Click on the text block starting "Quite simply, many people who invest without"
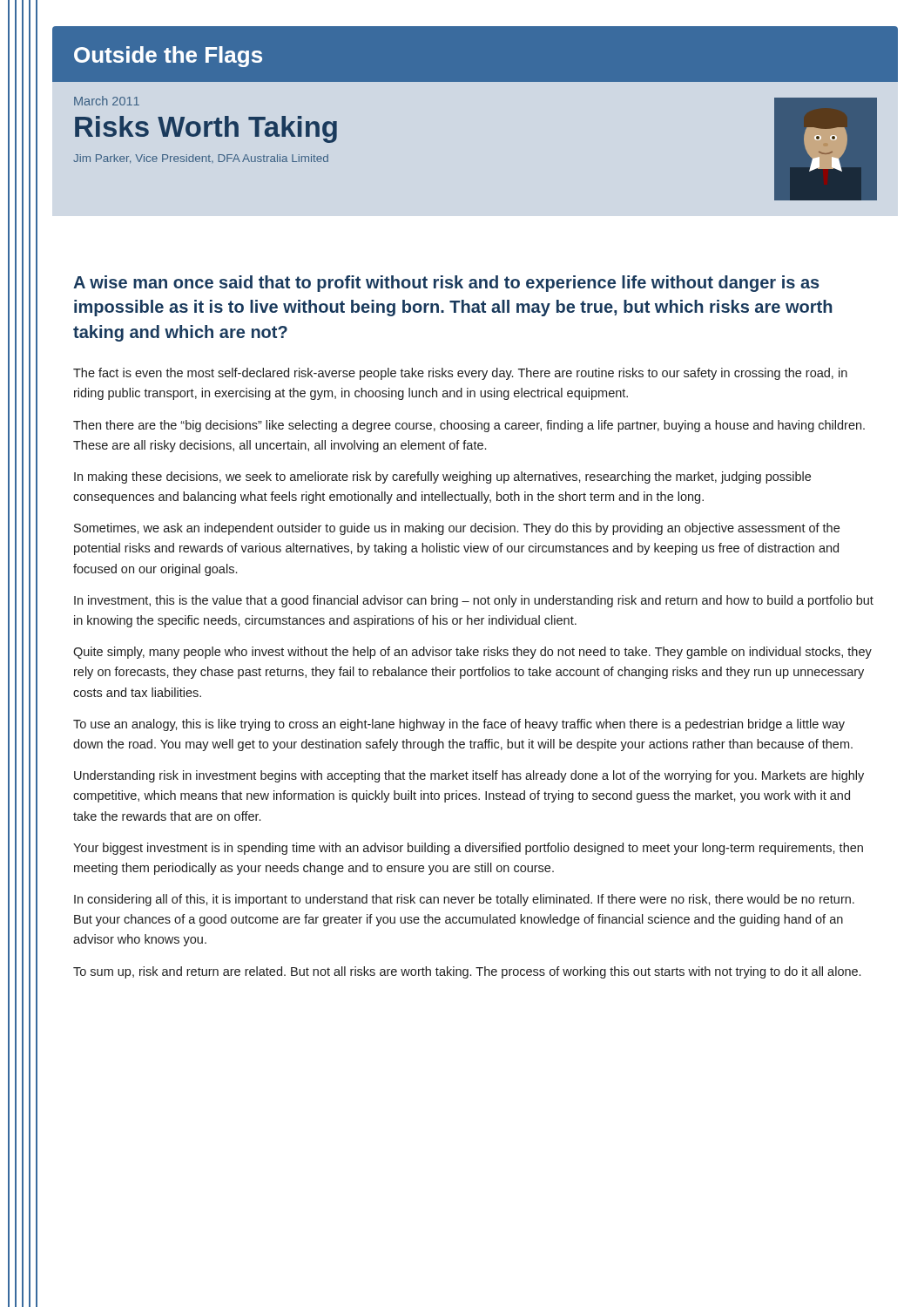Viewport: 924px width, 1307px height. [472, 672]
